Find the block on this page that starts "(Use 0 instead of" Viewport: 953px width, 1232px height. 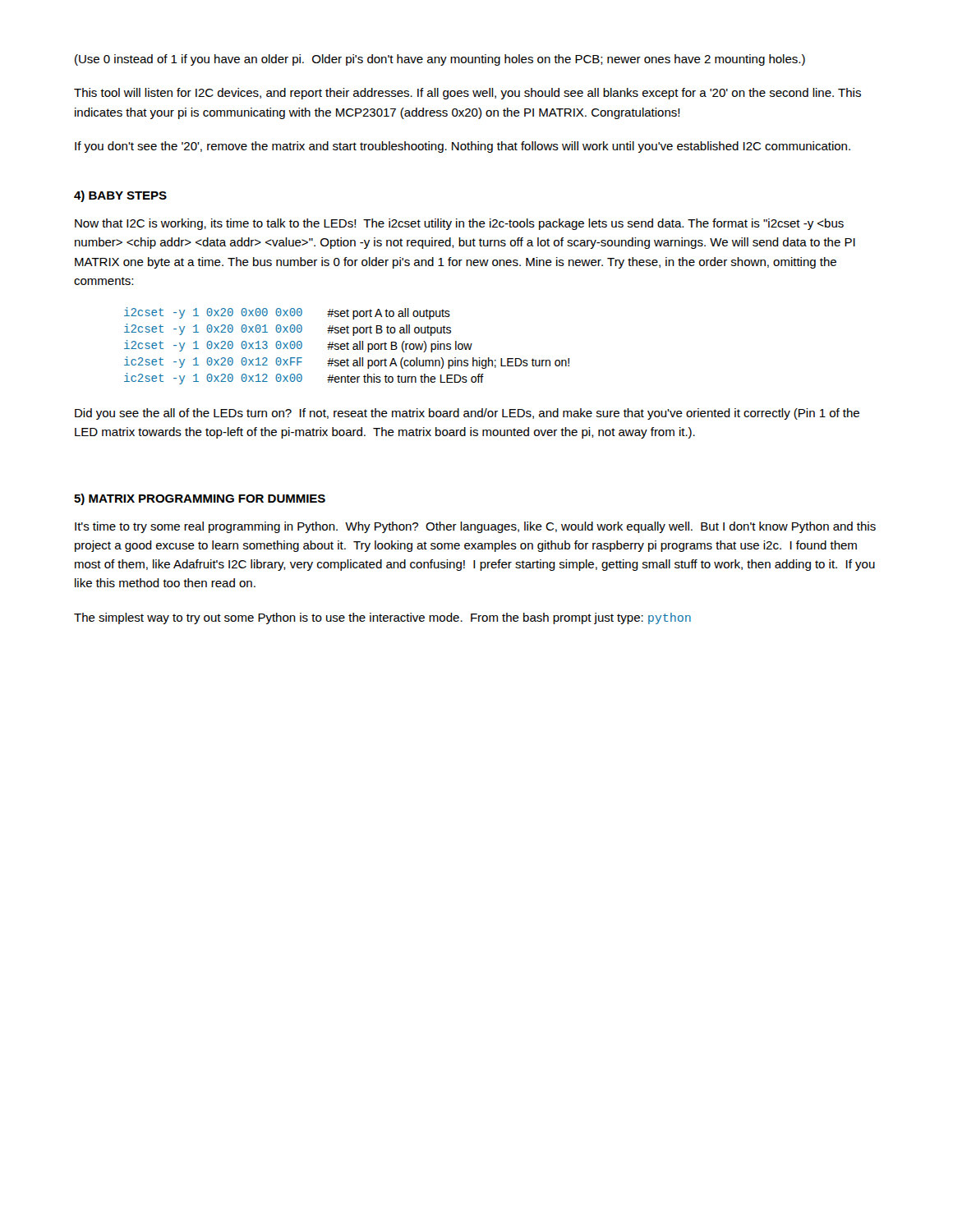(x=440, y=59)
